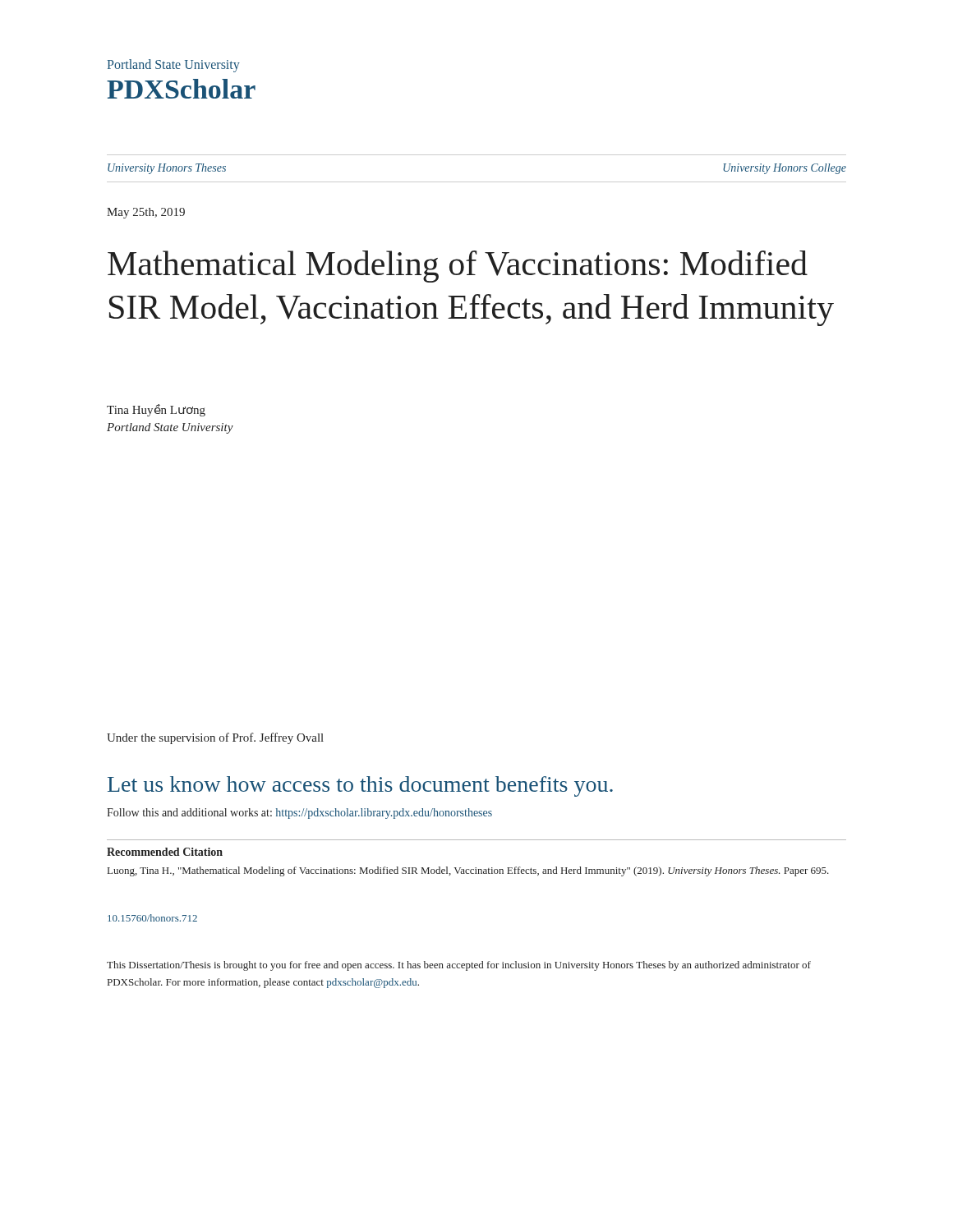This screenshot has height=1232, width=953.
Task: Select the text block that reads "Luong, Tina H.,"
Action: click(x=468, y=870)
